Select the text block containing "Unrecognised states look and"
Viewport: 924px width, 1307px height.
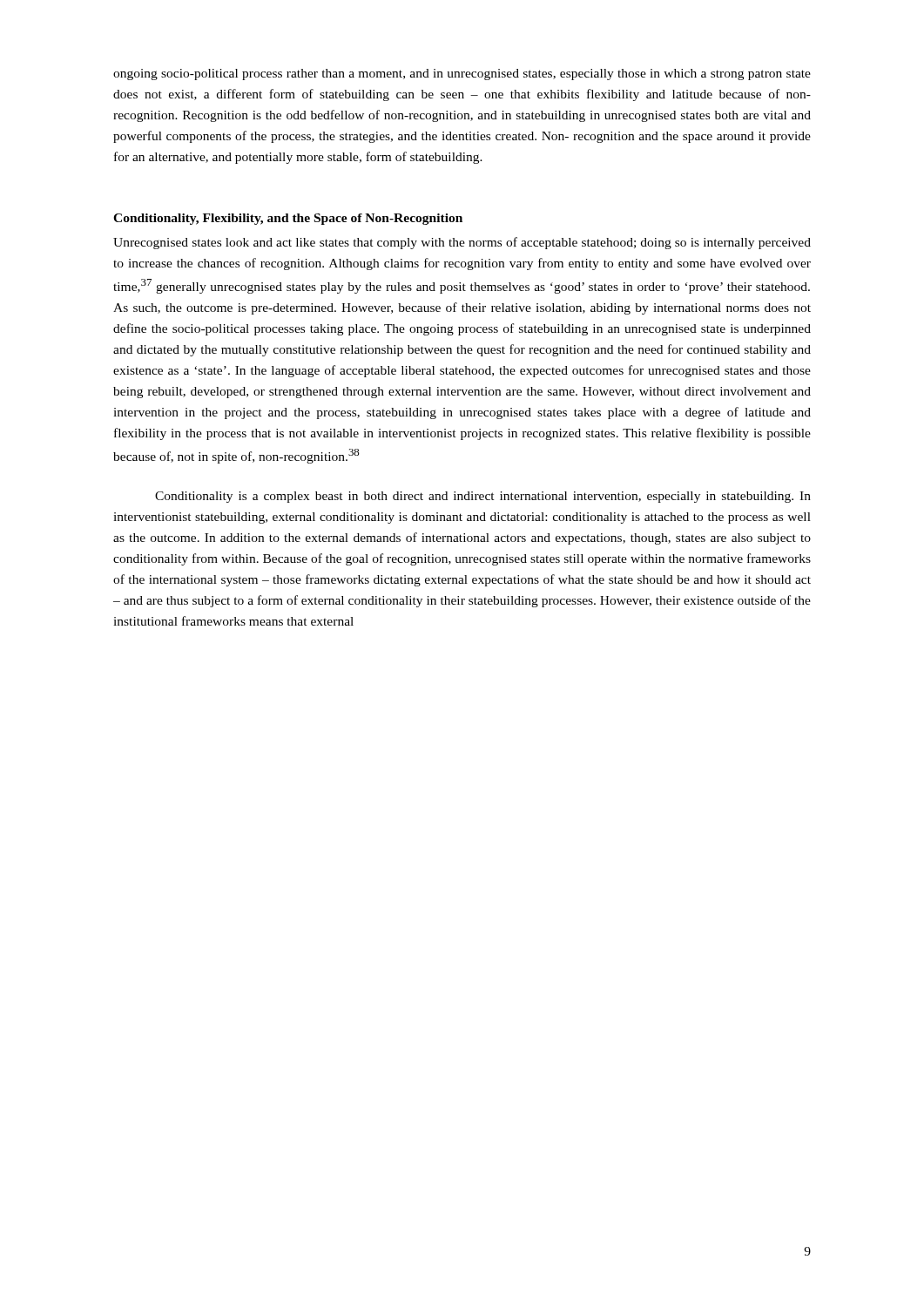pyautogui.click(x=462, y=349)
